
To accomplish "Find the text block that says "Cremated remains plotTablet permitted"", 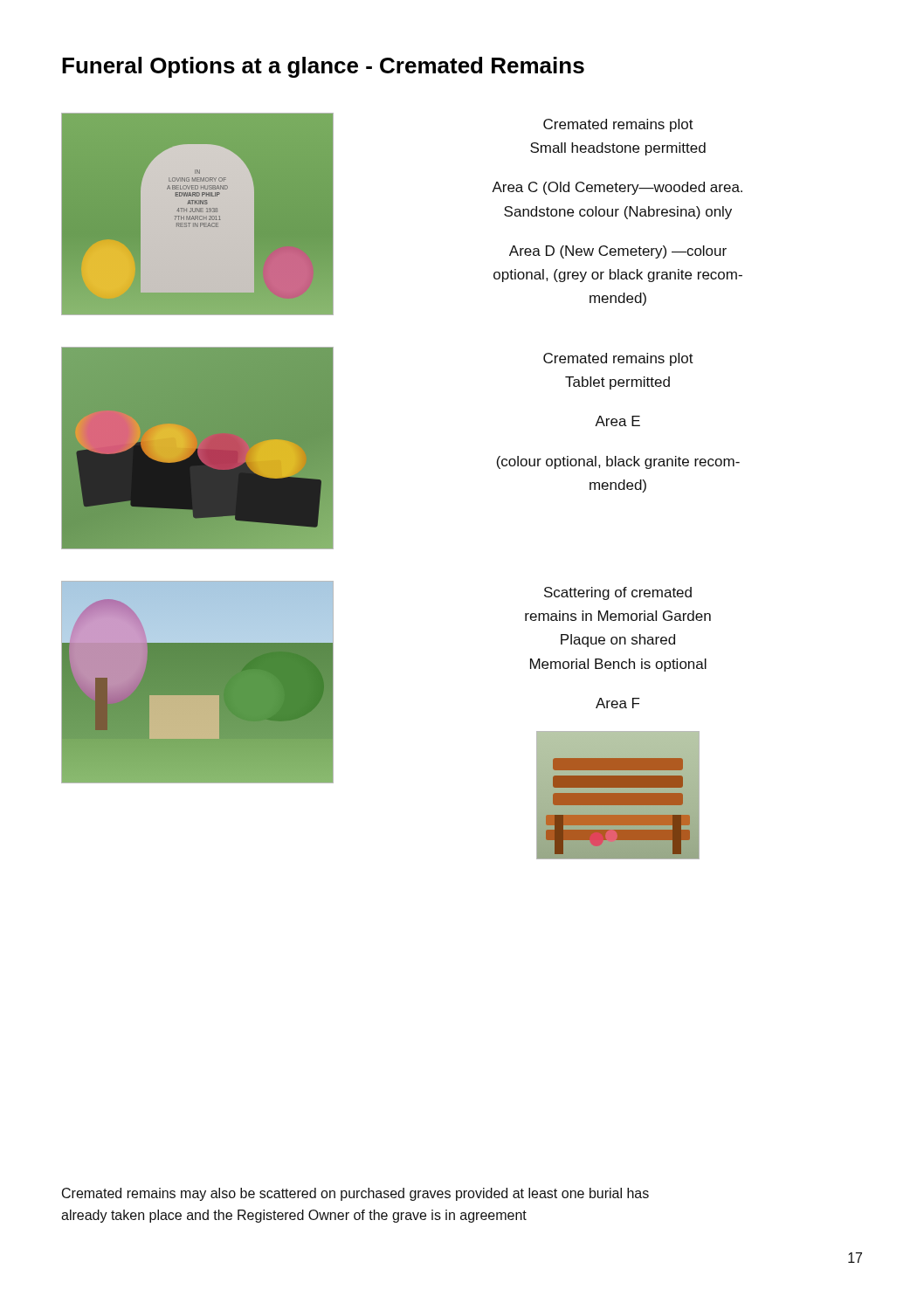I will click(618, 422).
